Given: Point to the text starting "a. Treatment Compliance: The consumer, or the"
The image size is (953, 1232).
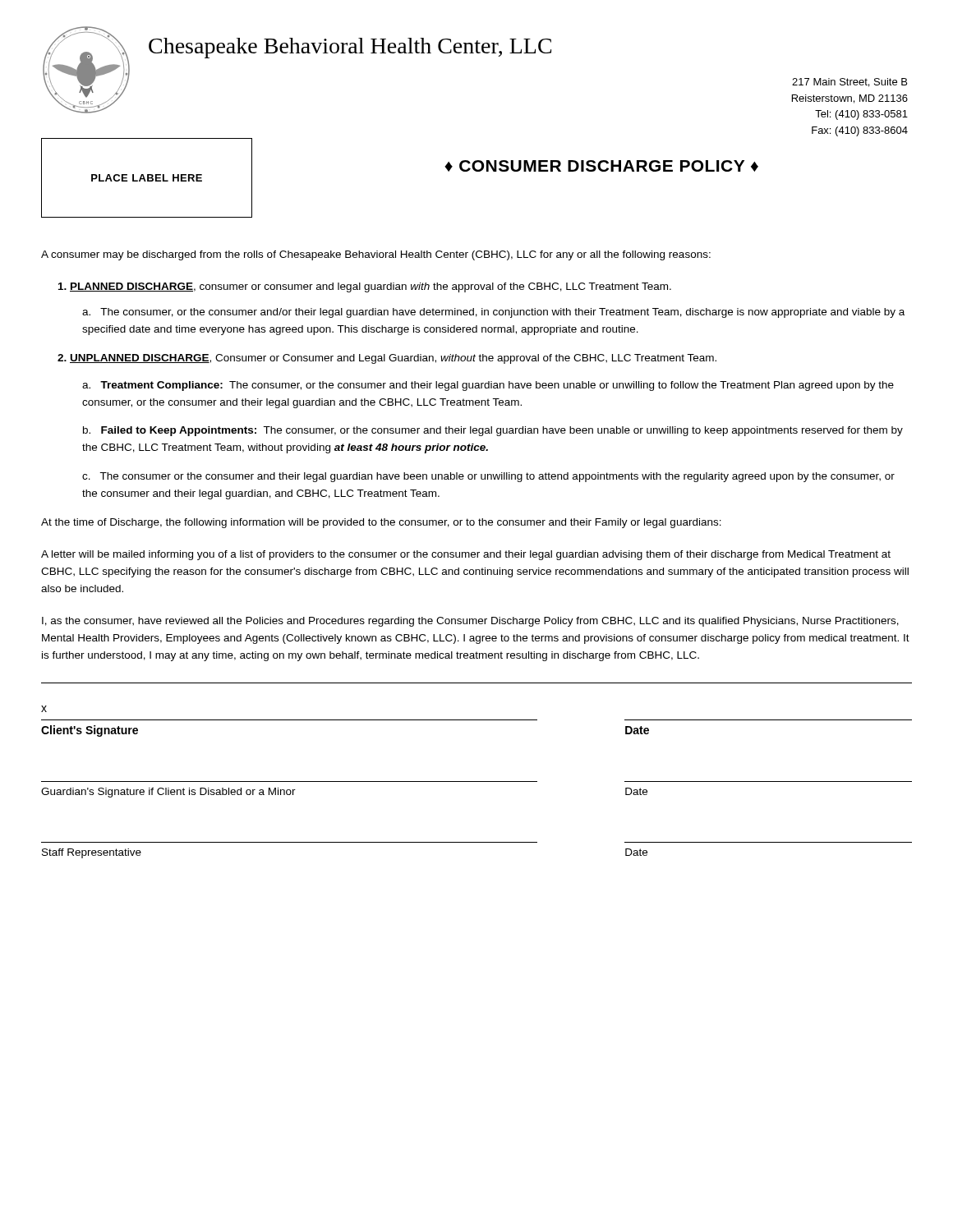Looking at the screenshot, I should tap(488, 393).
